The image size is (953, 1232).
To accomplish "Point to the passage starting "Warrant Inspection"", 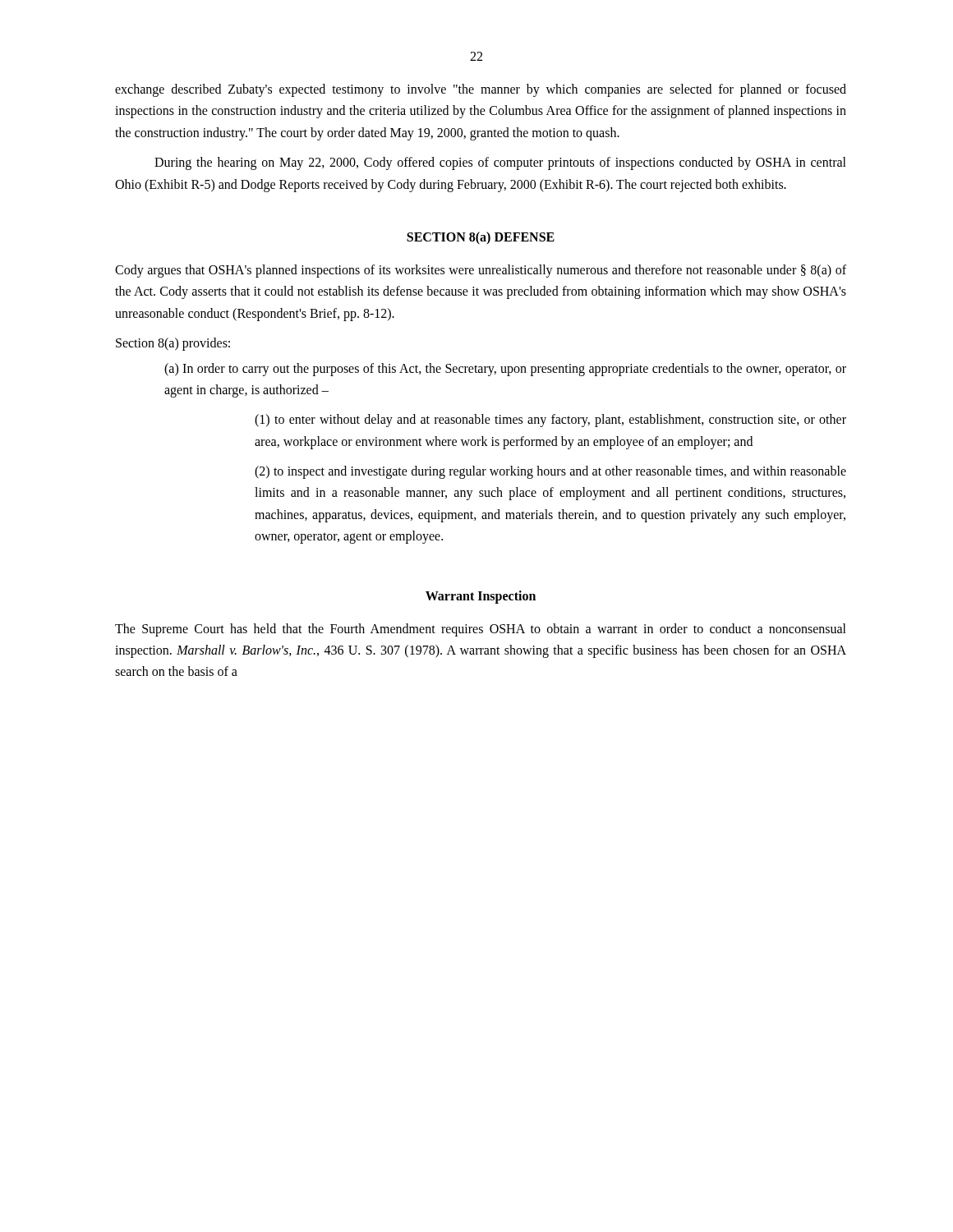I will (481, 596).
